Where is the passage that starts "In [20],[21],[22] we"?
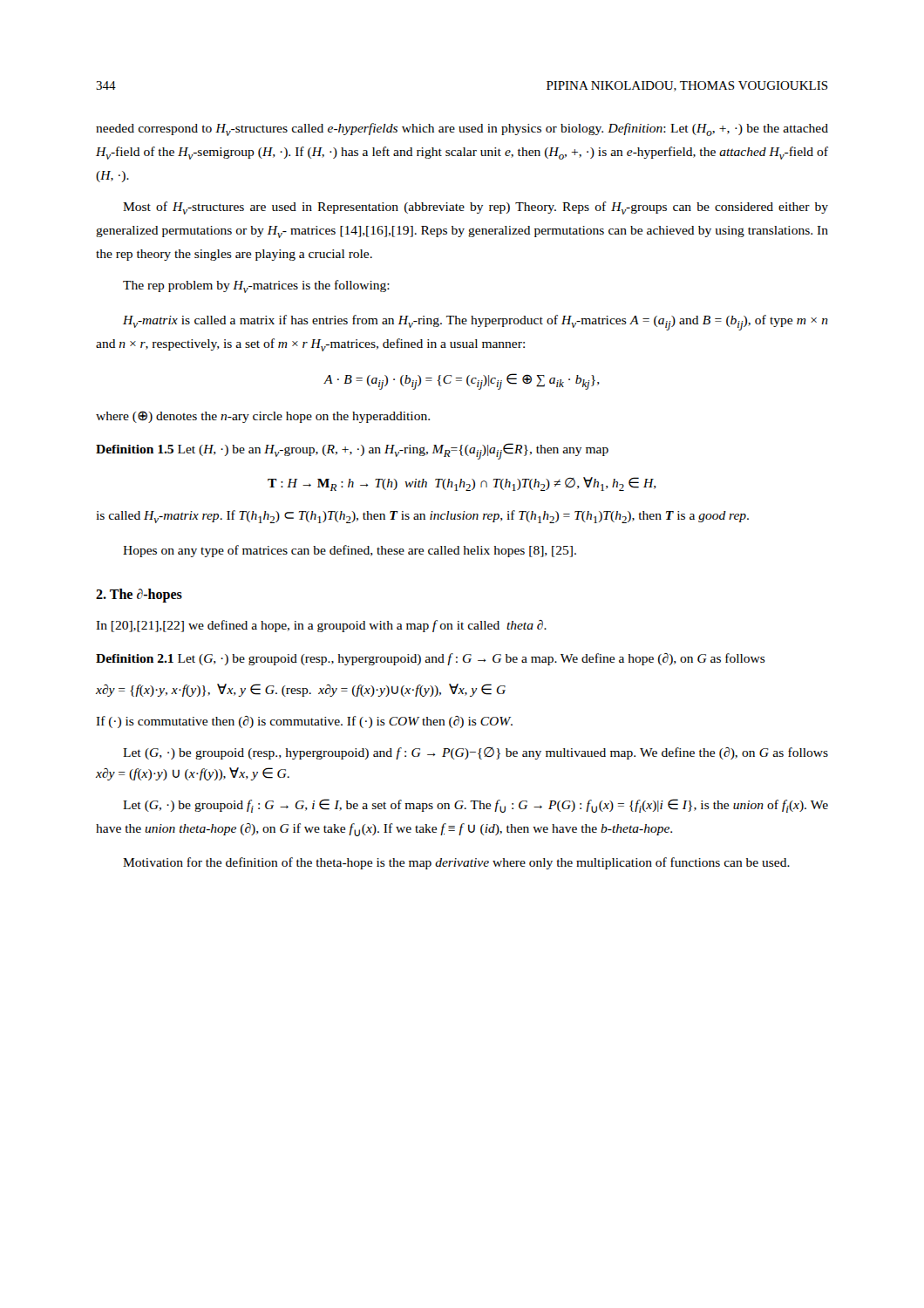 (x=462, y=625)
